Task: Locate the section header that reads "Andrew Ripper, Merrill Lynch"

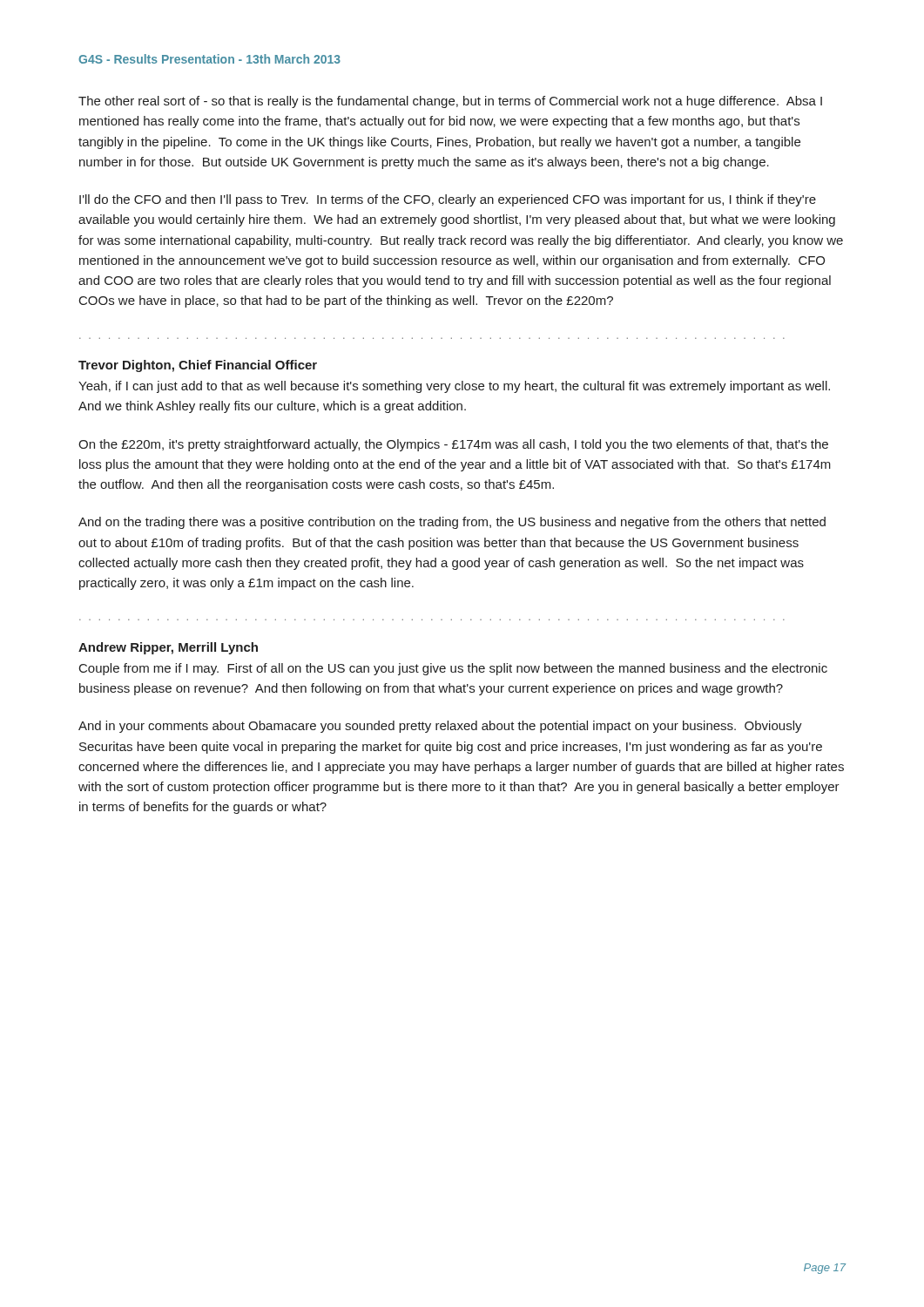Action: pos(168,647)
